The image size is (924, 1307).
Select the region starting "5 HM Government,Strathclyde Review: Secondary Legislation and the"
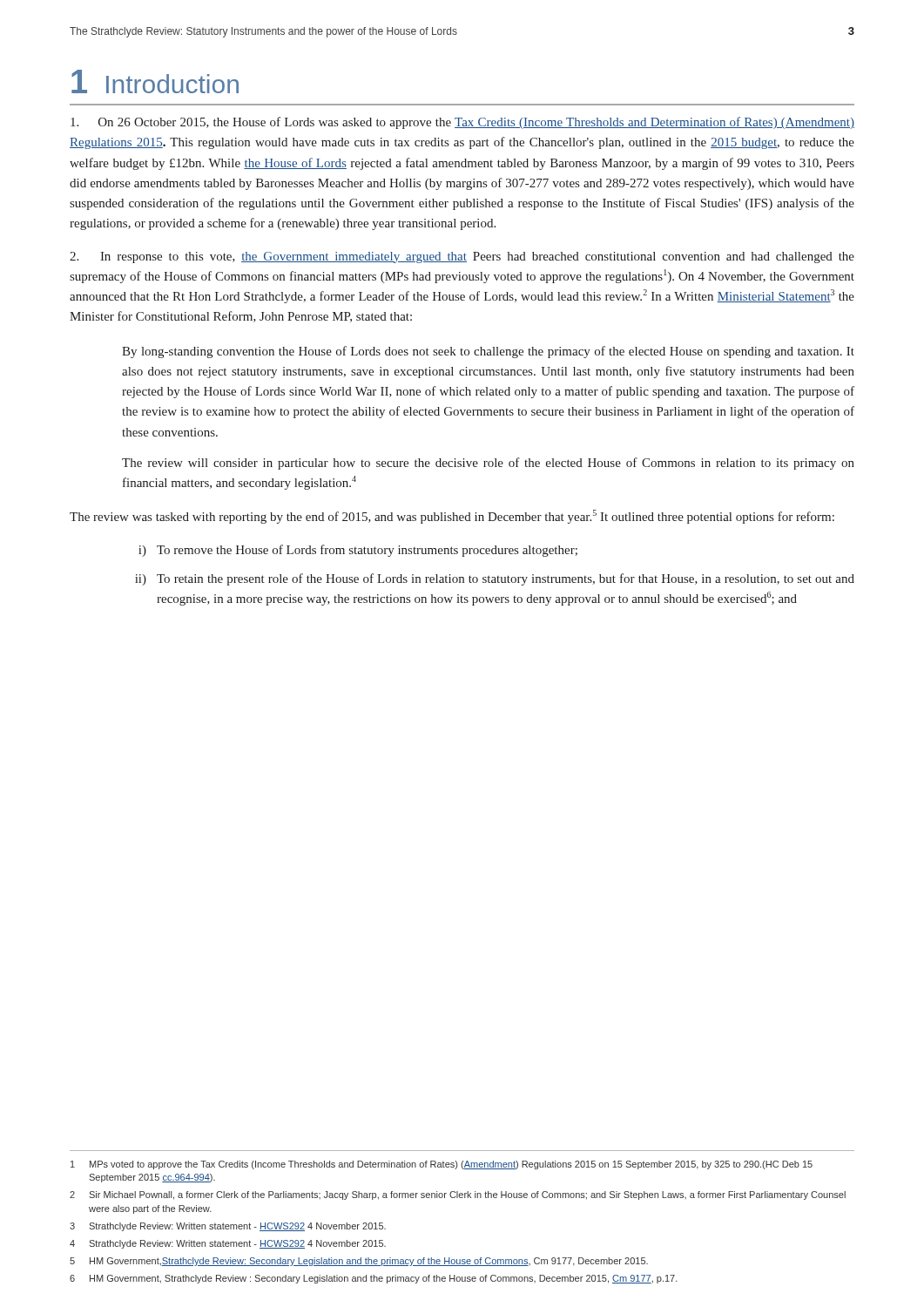tap(359, 1262)
